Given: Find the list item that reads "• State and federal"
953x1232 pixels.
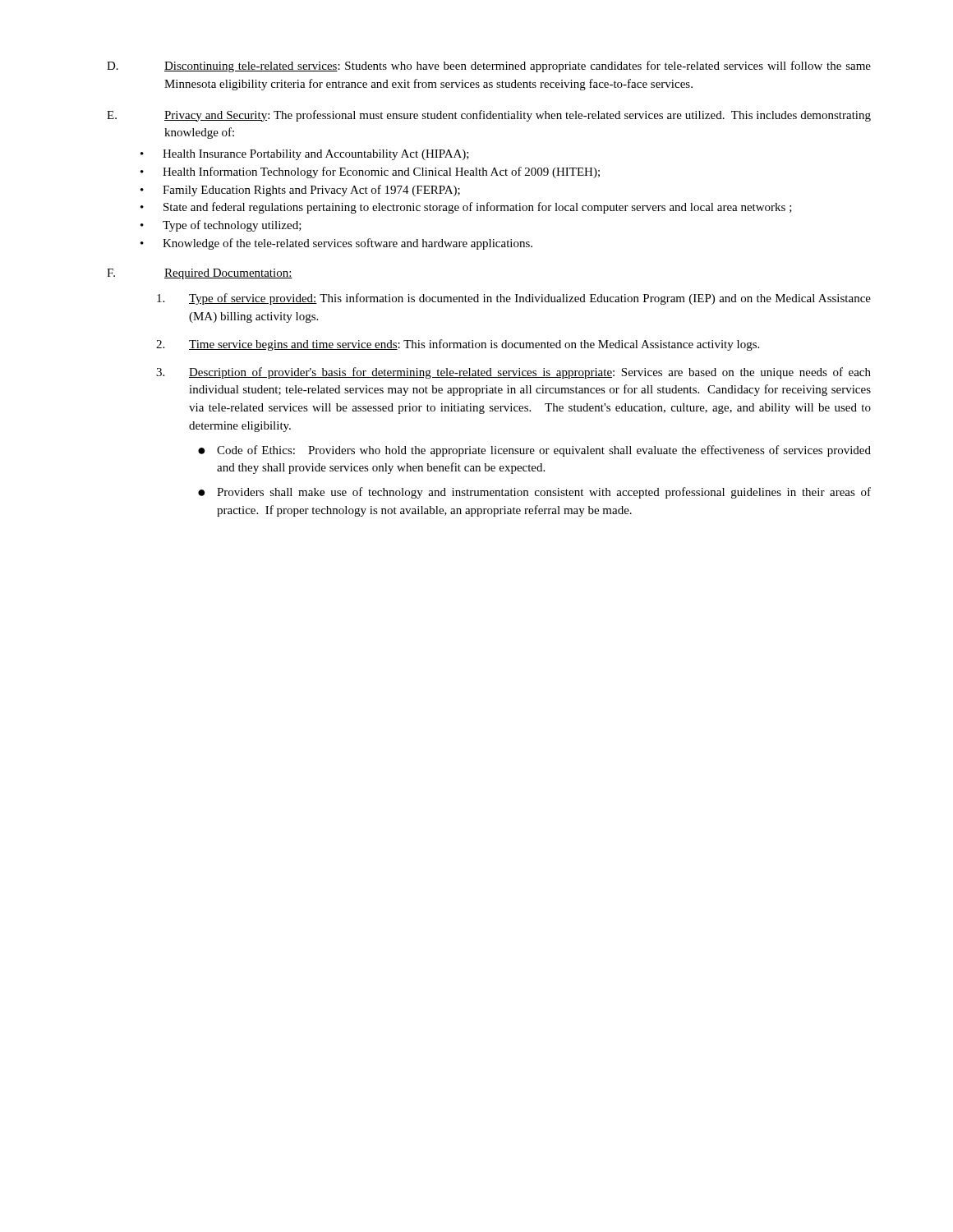Looking at the screenshot, I should click(x=505, y=208).
